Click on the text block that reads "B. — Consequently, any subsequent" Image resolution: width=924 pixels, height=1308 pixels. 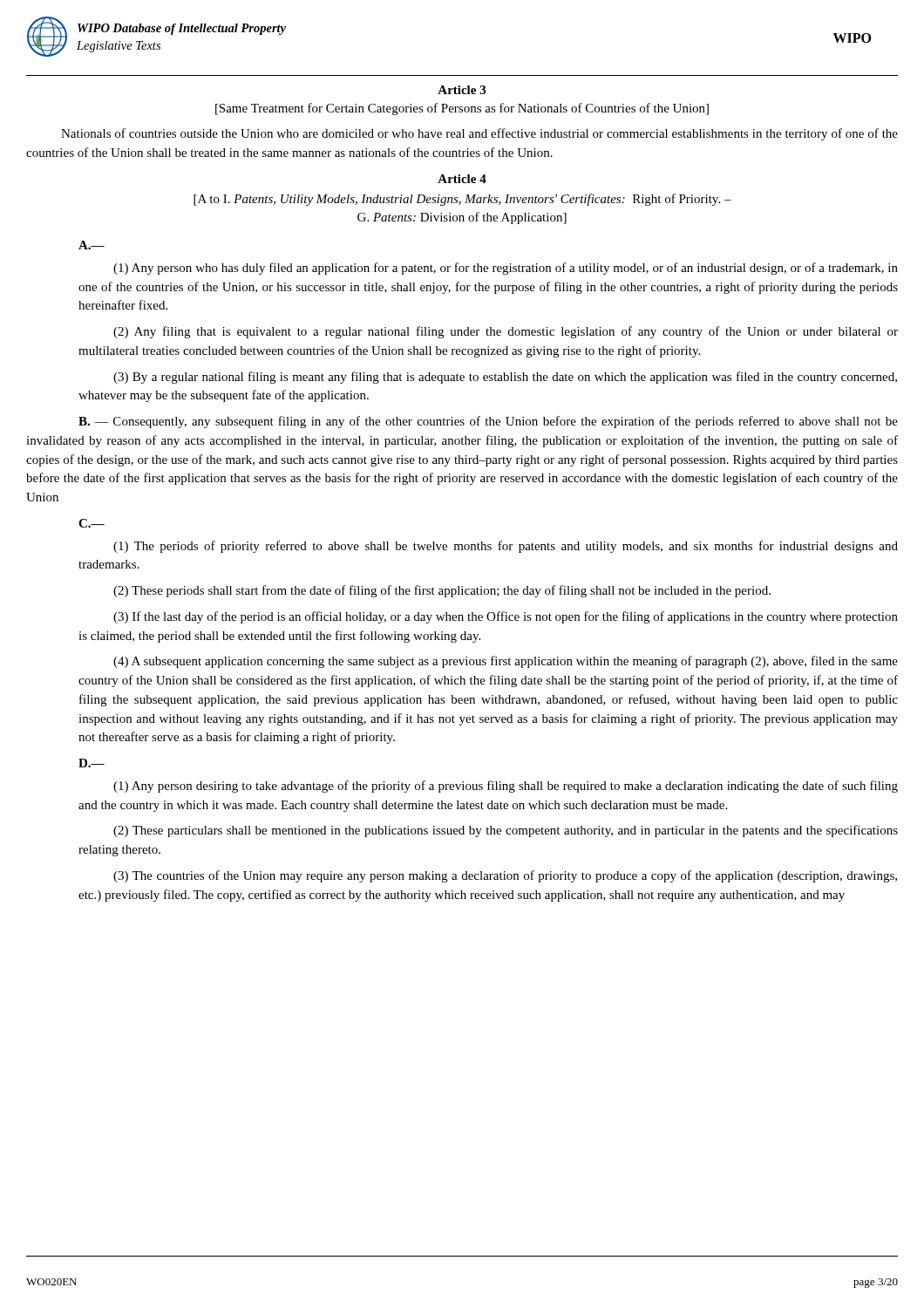462,459
